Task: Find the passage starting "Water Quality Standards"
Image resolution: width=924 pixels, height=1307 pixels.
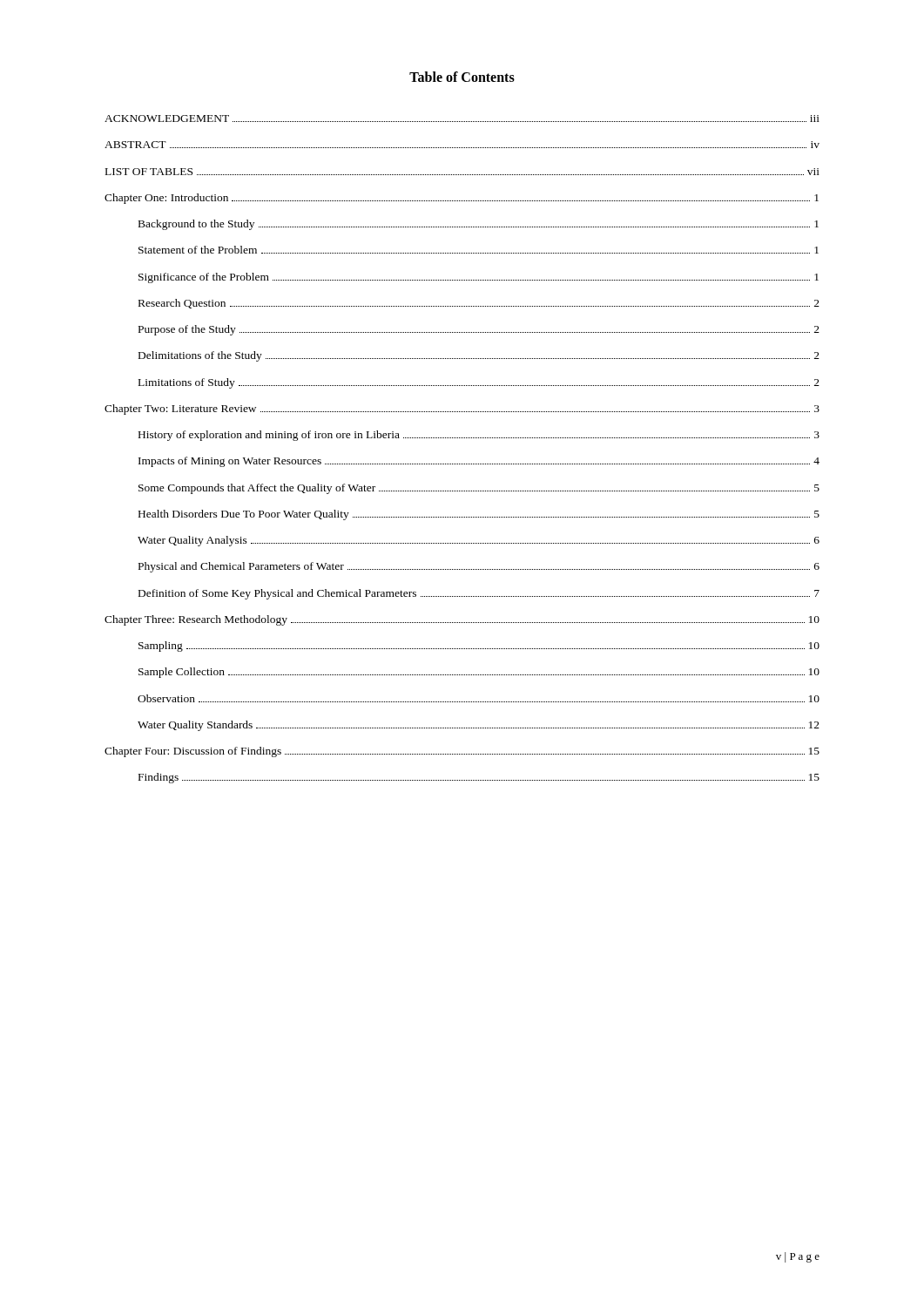Action: [479, 725]
